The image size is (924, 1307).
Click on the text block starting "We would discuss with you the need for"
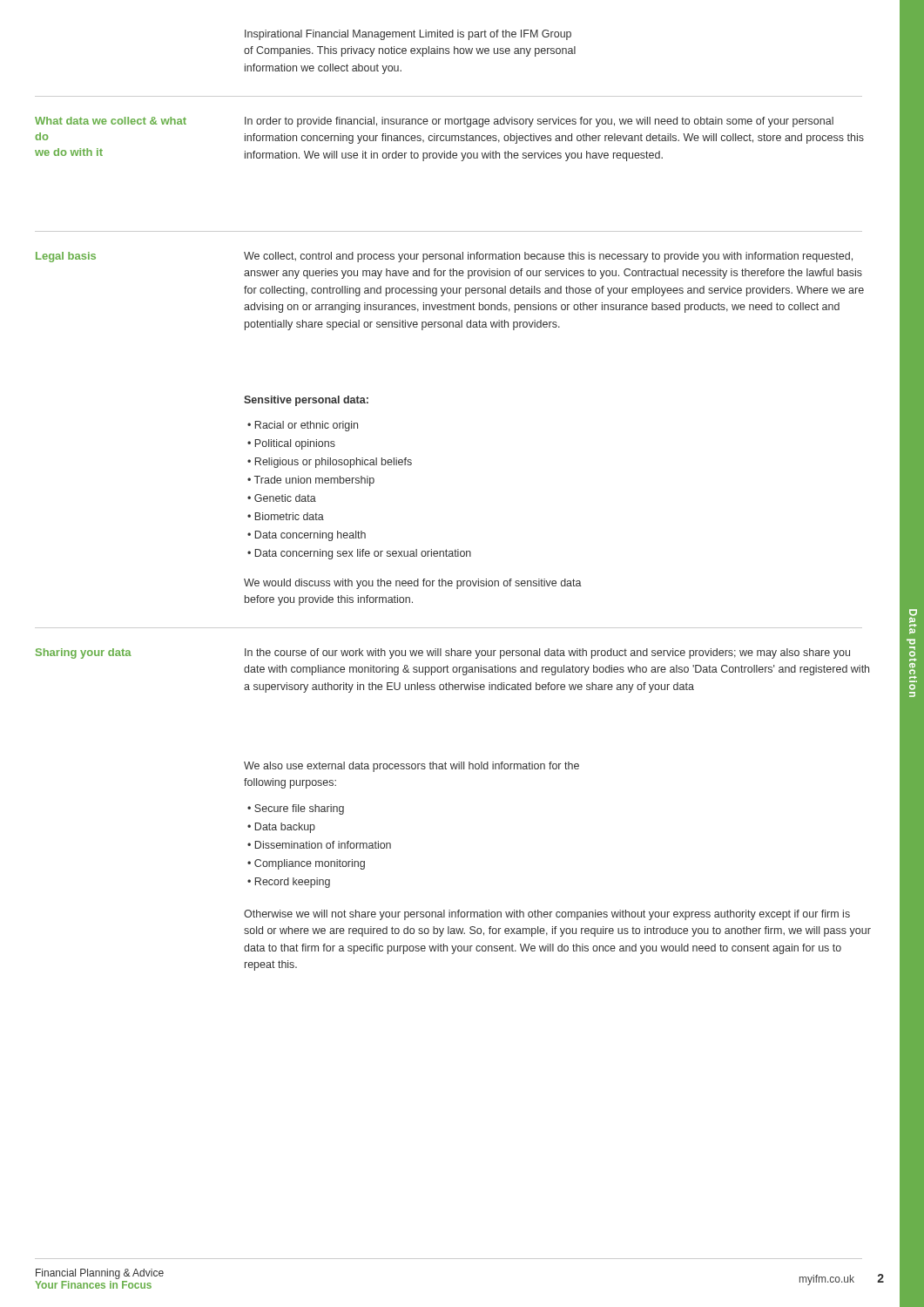pos(413,591)
